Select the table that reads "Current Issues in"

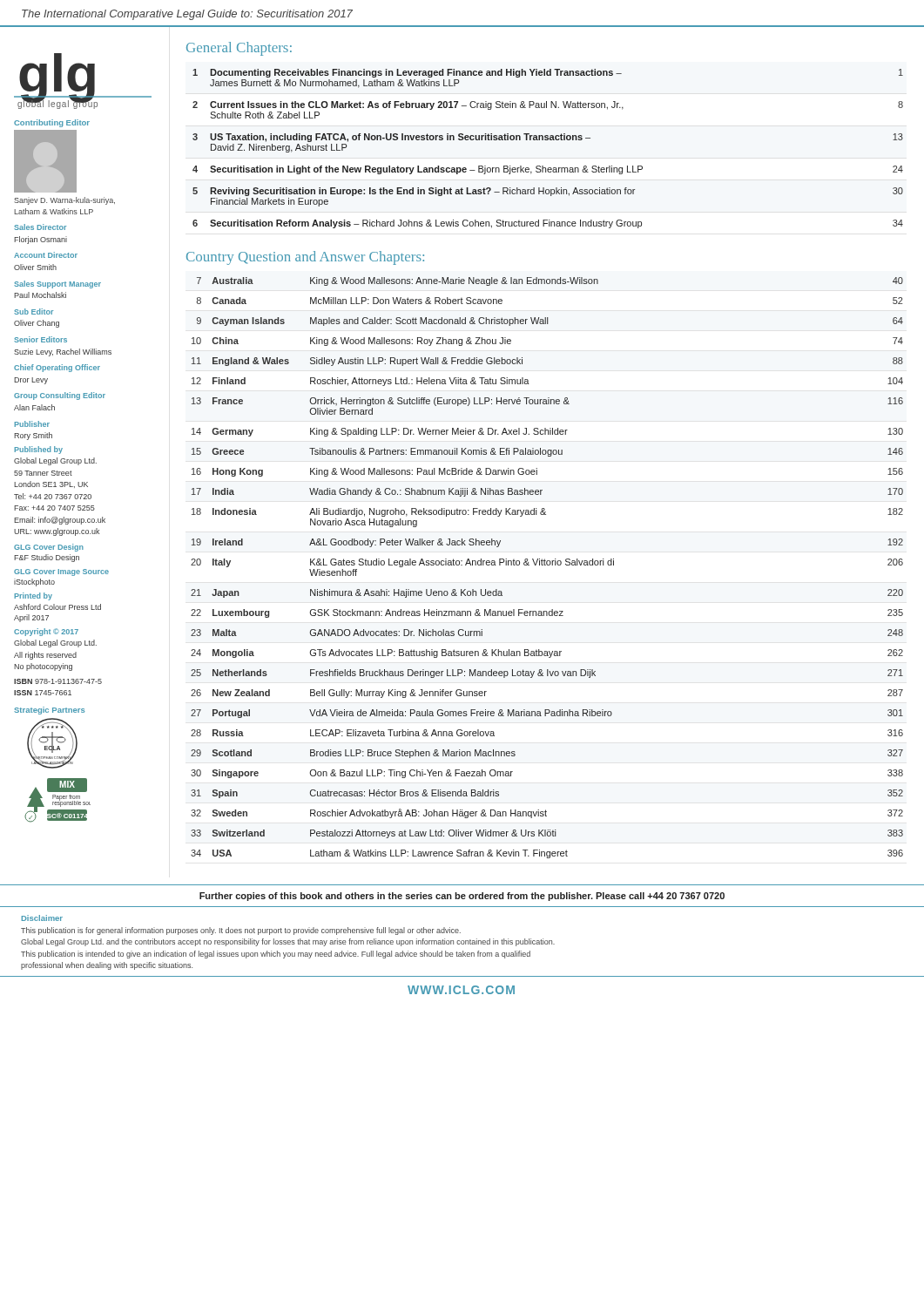(x=546, y=148)
